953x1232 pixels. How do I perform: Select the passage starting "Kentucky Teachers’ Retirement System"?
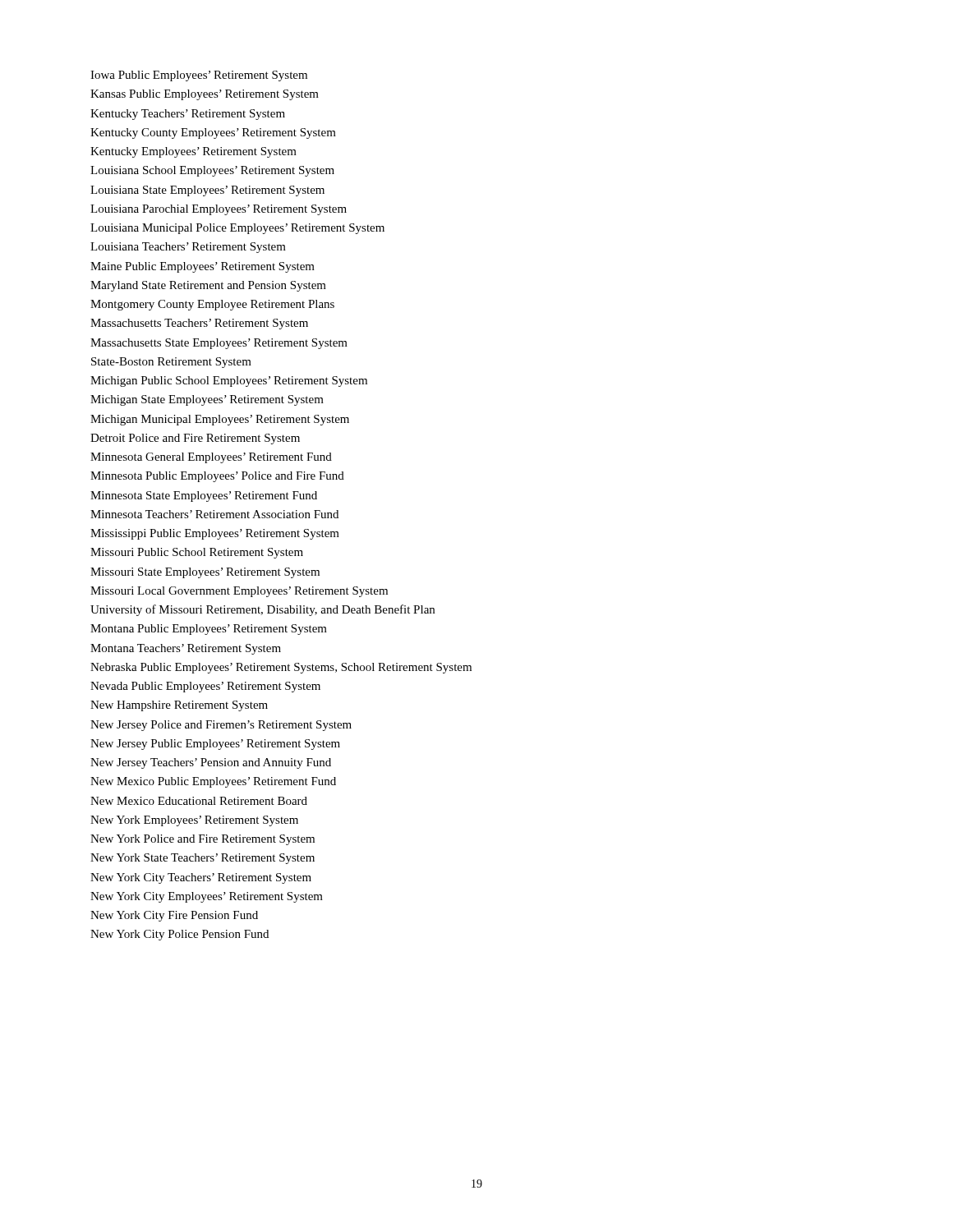click(188, 113)
